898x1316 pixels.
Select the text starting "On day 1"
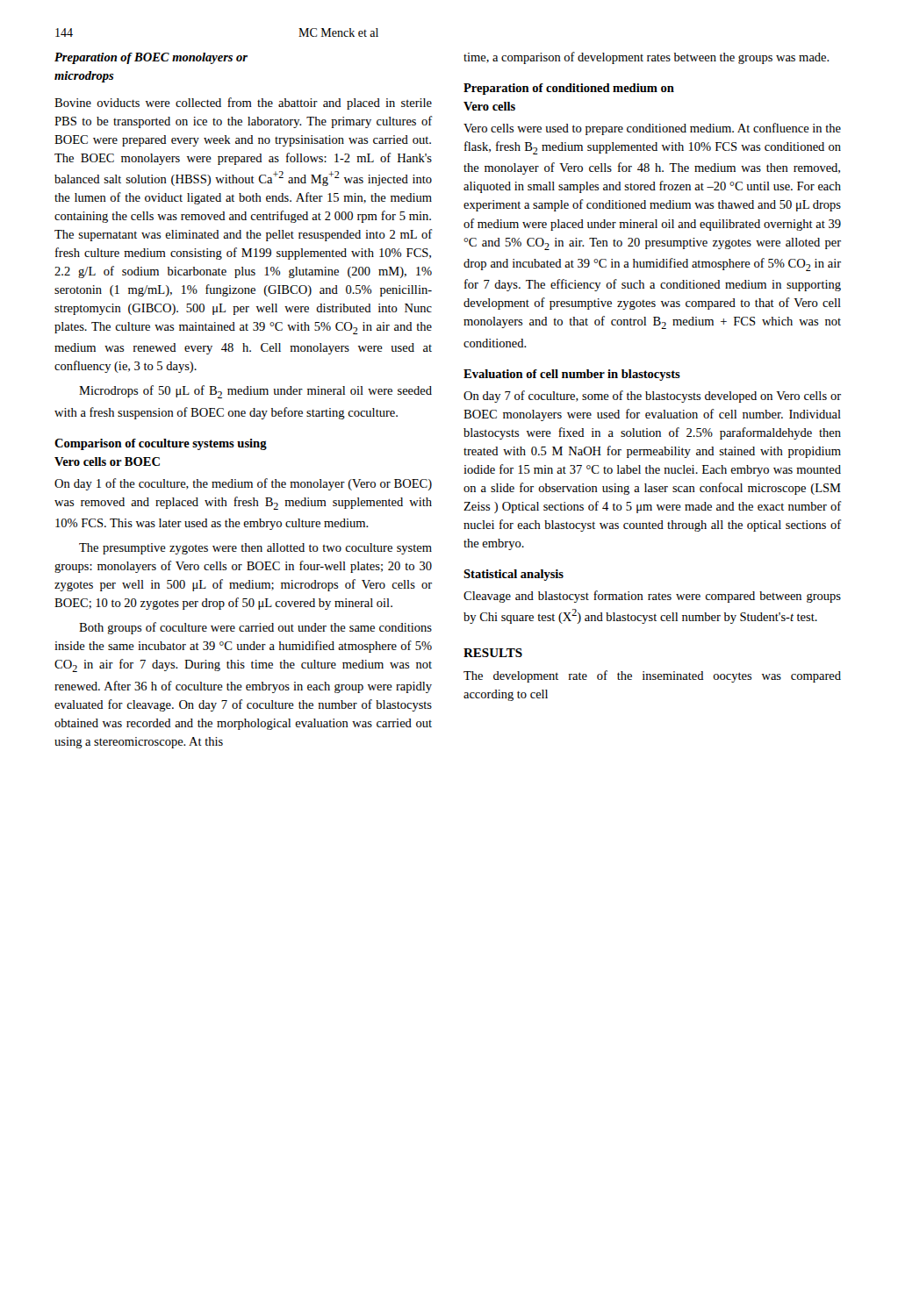(x=243, y=504)
